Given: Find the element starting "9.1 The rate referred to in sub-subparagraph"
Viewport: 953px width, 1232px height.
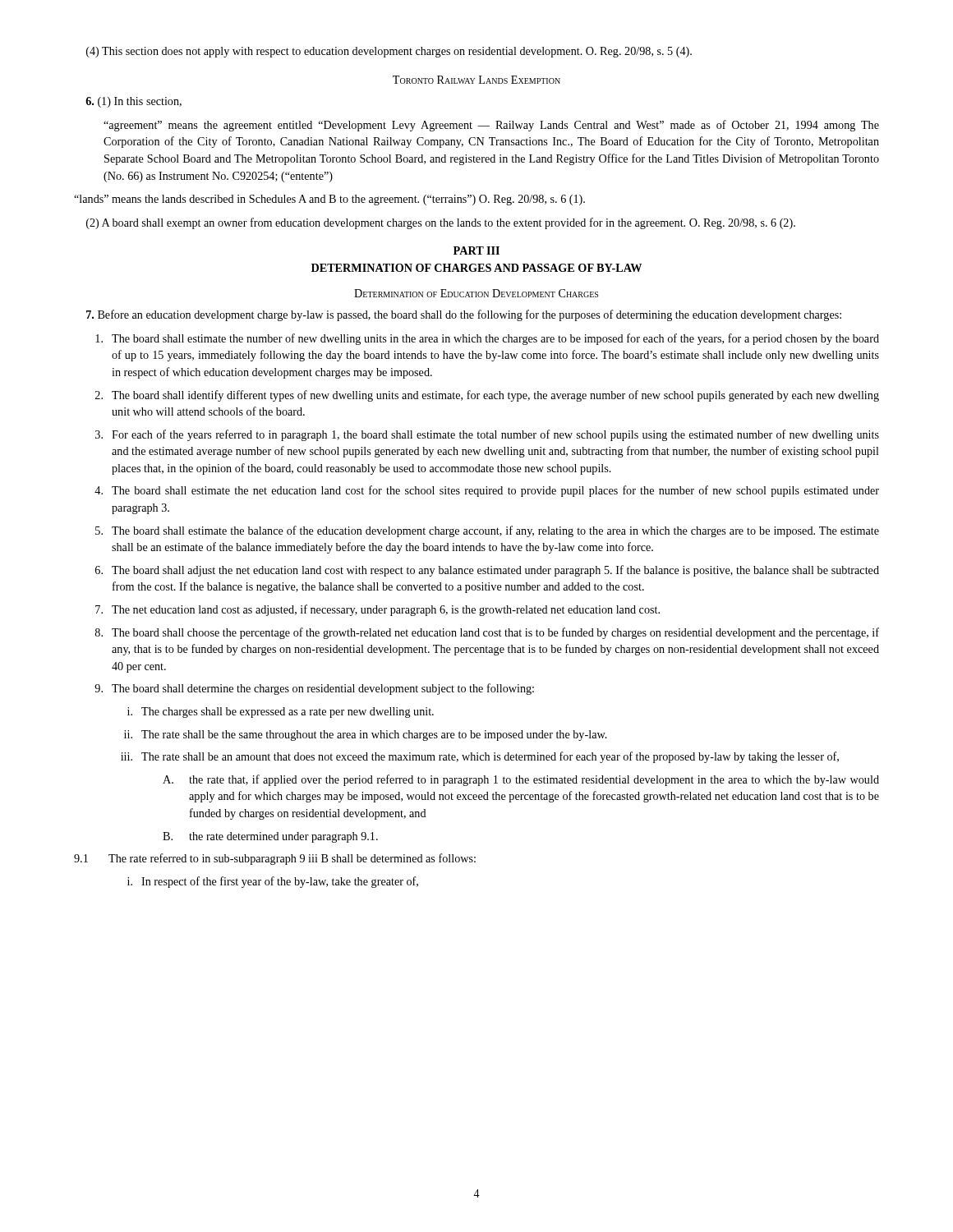Looking at the screenshot, I should click(476, 859).
